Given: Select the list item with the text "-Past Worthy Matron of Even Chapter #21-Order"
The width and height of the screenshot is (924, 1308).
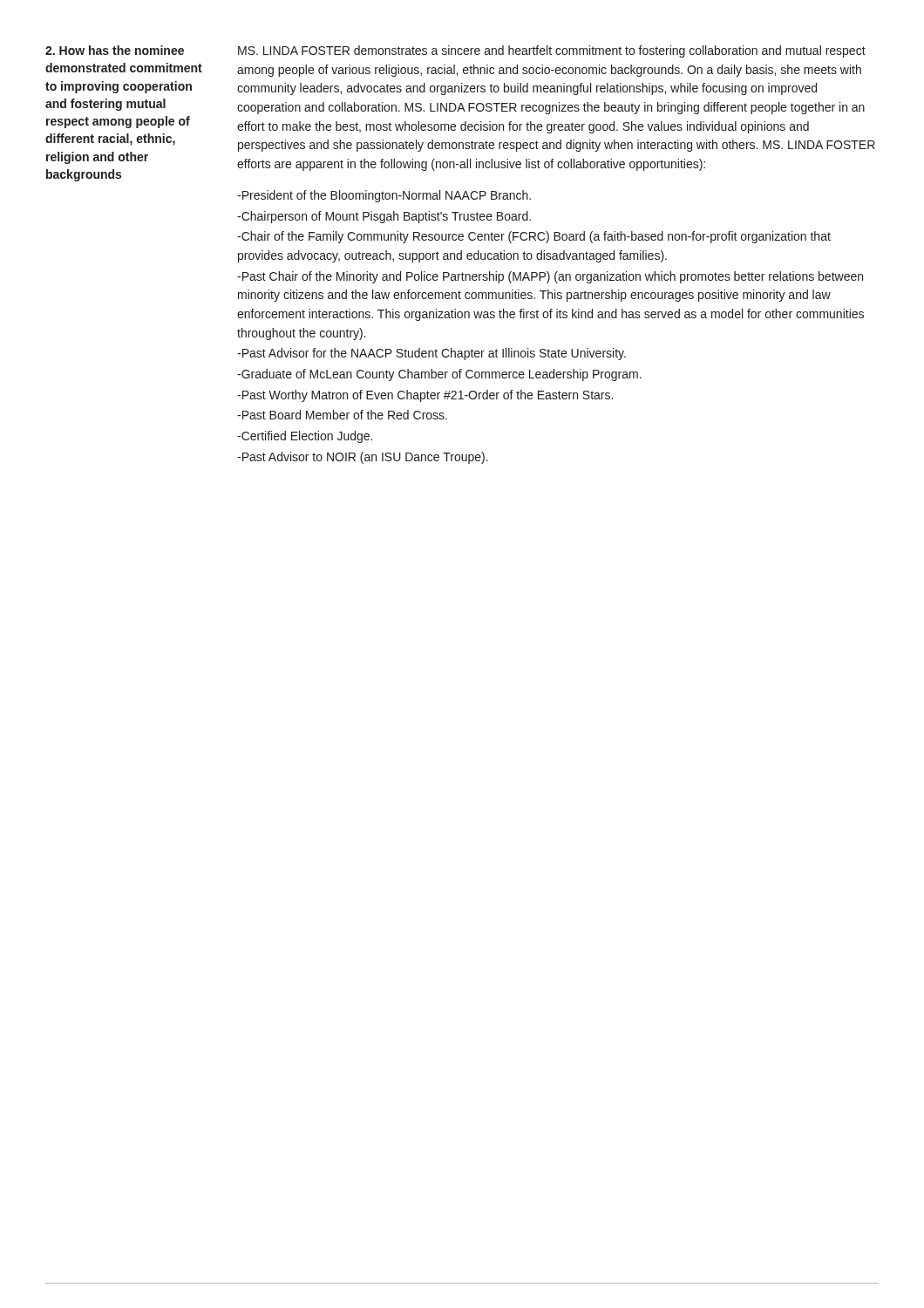Looking at the screenshot, I should [426, 395].
